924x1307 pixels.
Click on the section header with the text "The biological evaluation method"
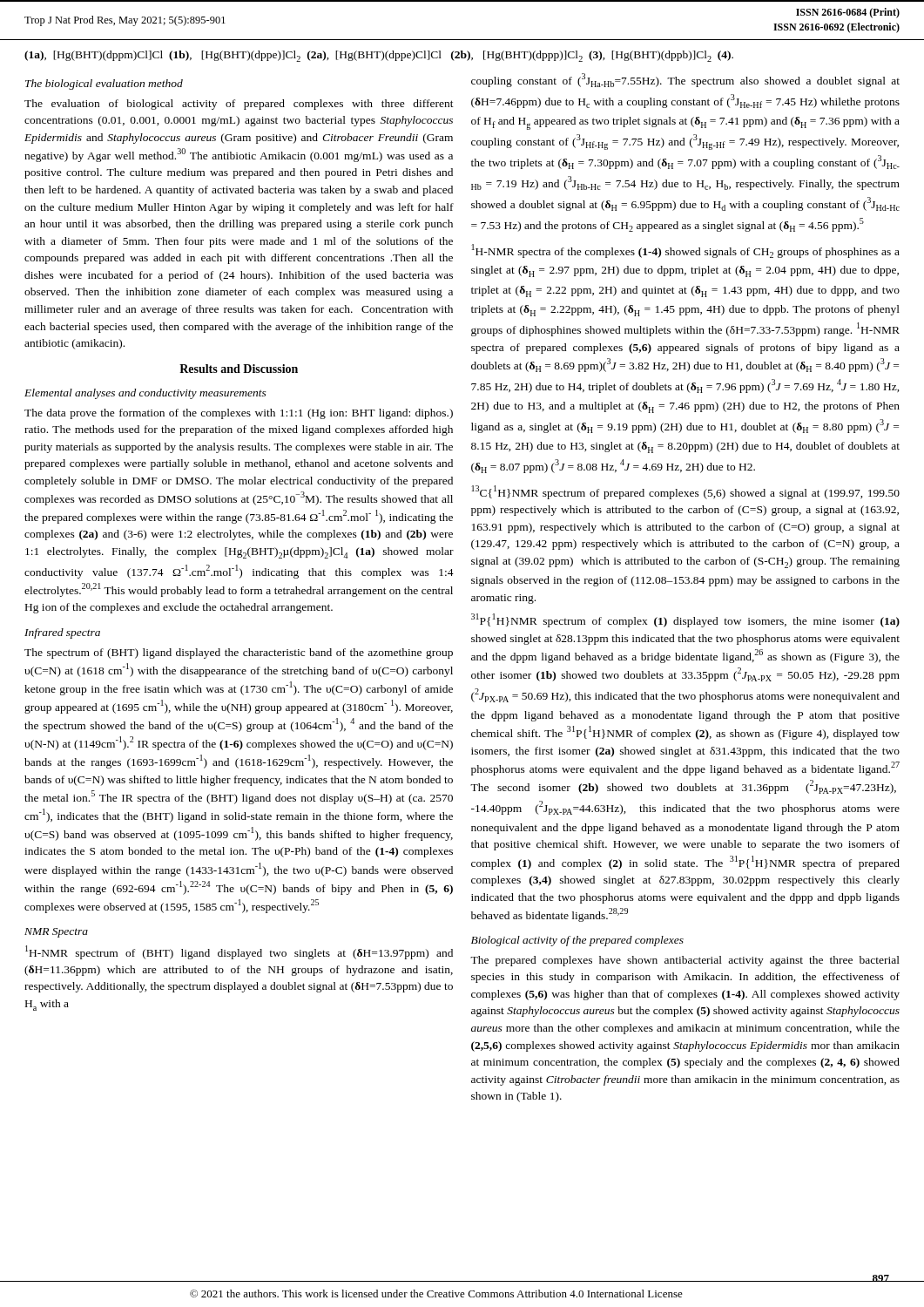click(104, 83)
